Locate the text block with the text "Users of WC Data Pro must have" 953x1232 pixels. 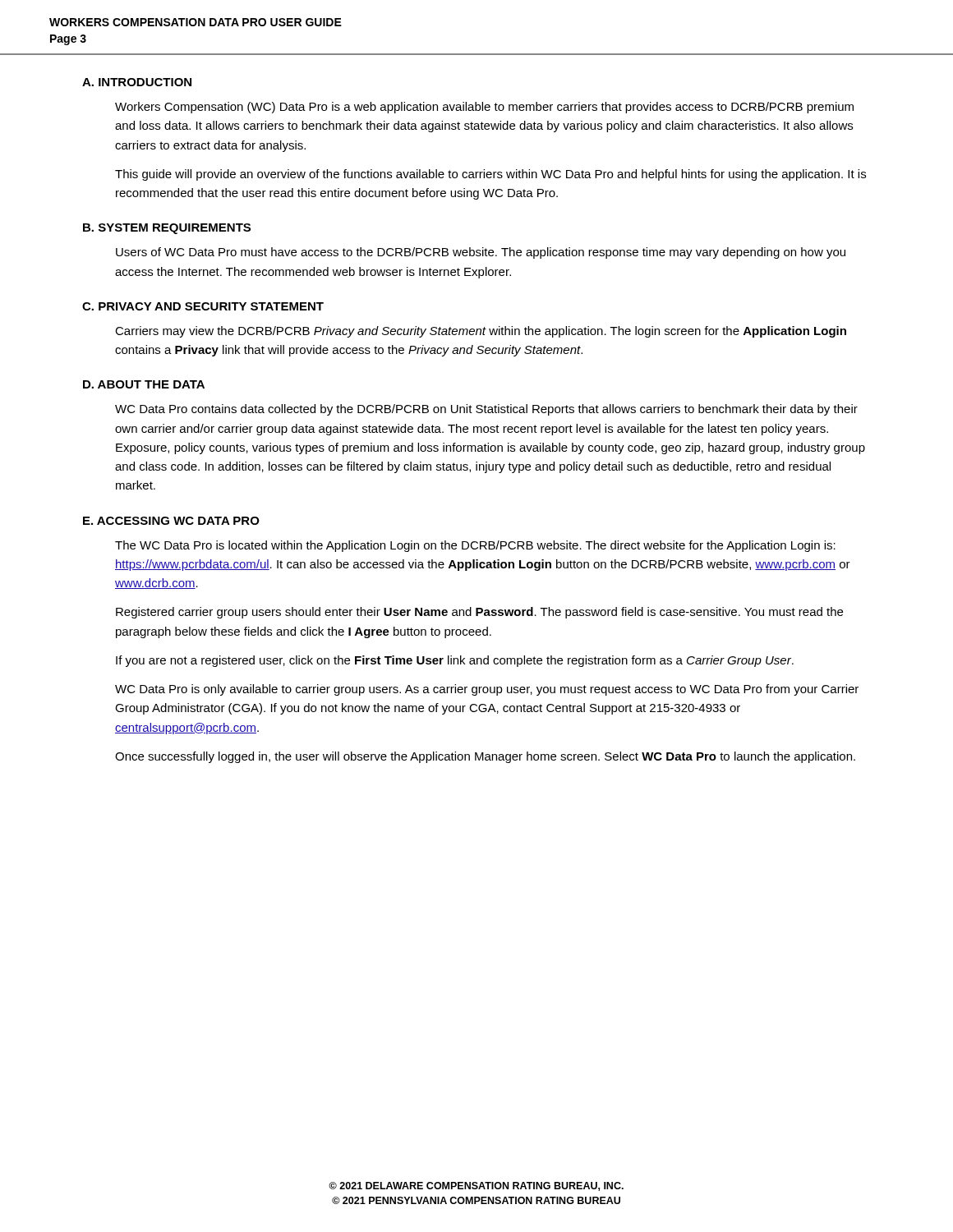[481, 262]
